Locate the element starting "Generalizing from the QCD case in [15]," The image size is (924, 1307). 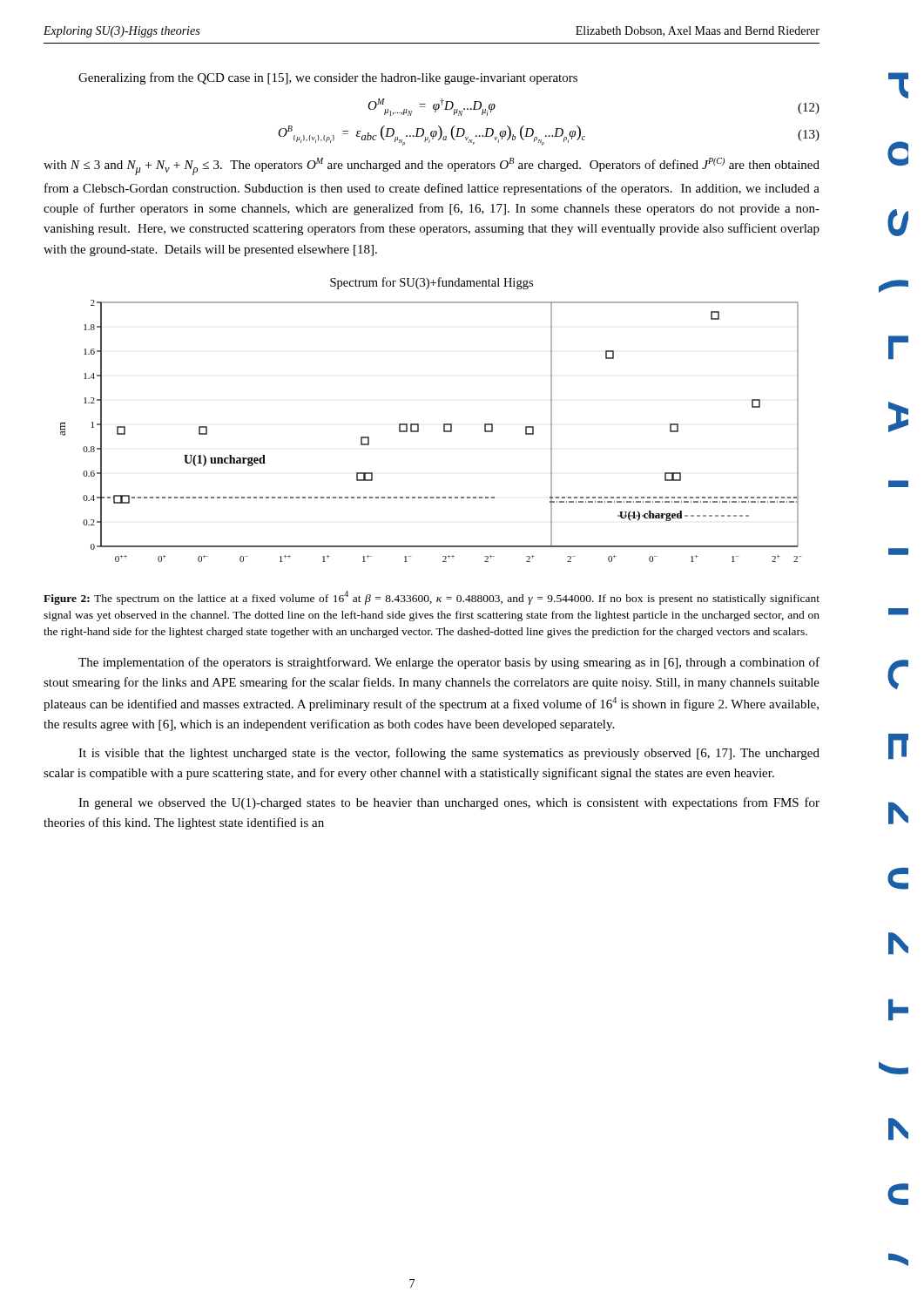point(328,78)
